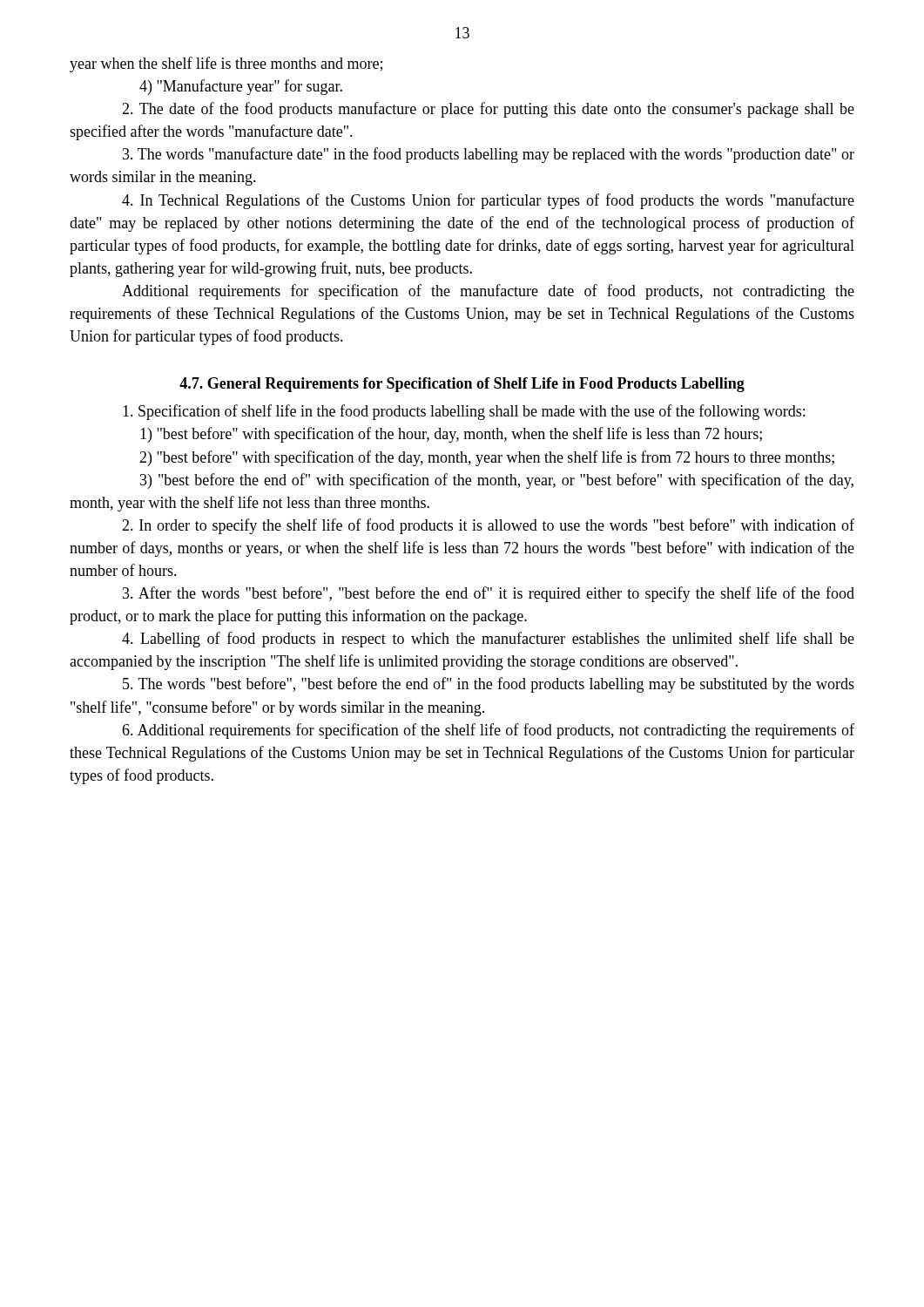924x1307 pixels.
Task: Find the block on this page that starts "4. In Technical Regulations of"
Action: click(462, 234)
